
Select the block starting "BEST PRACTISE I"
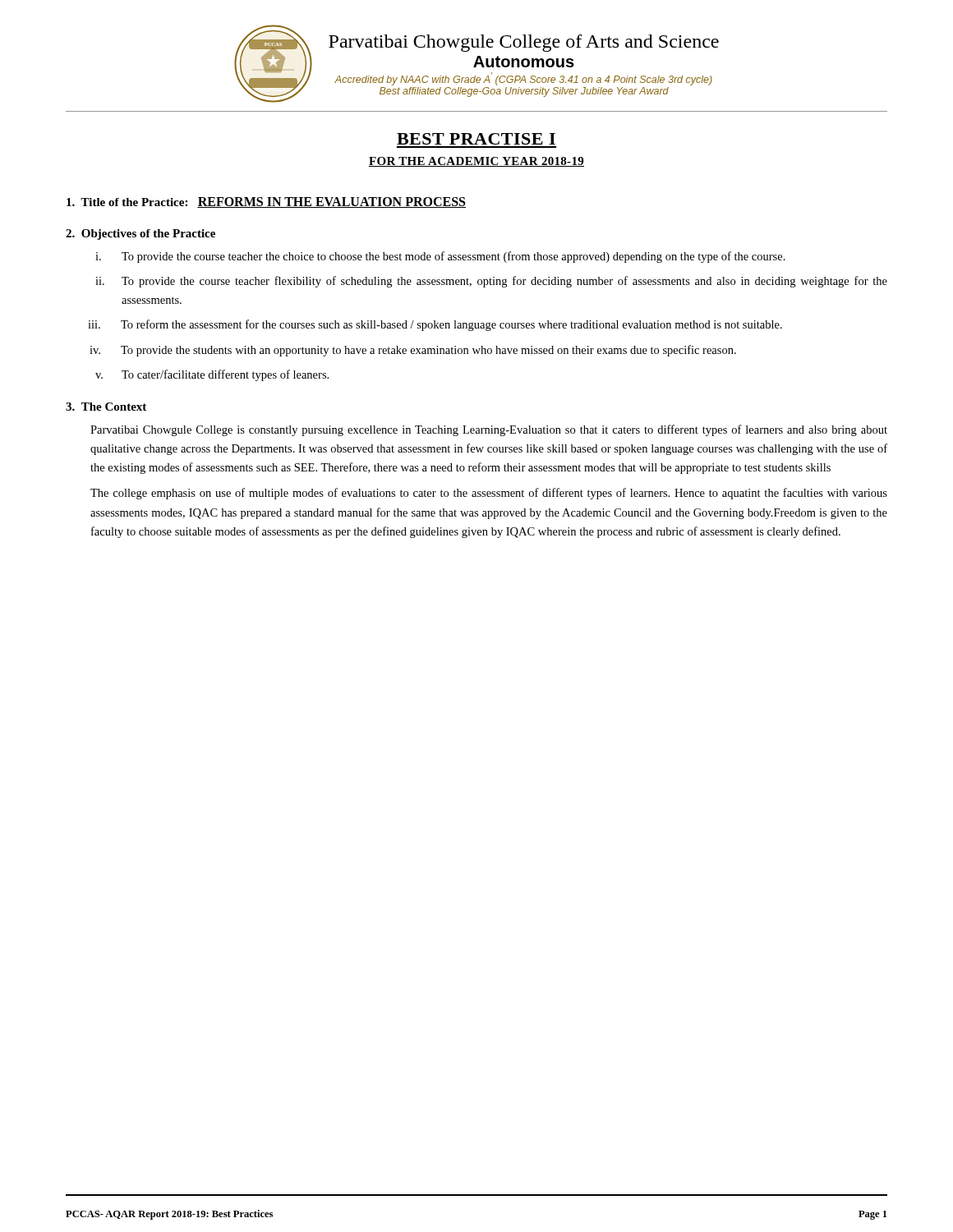[476, 138]
